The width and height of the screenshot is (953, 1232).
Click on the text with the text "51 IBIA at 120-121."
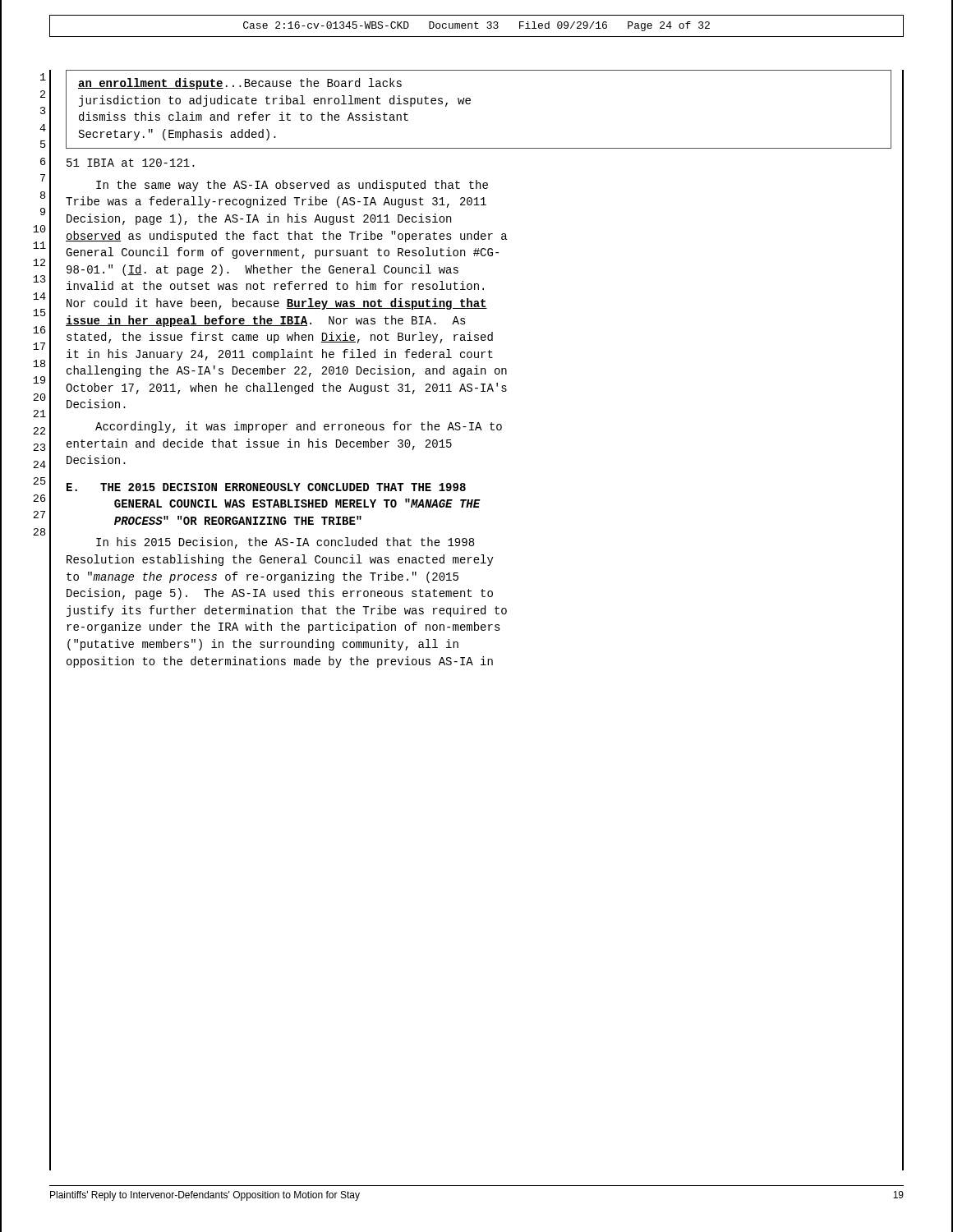coord(131,164)
